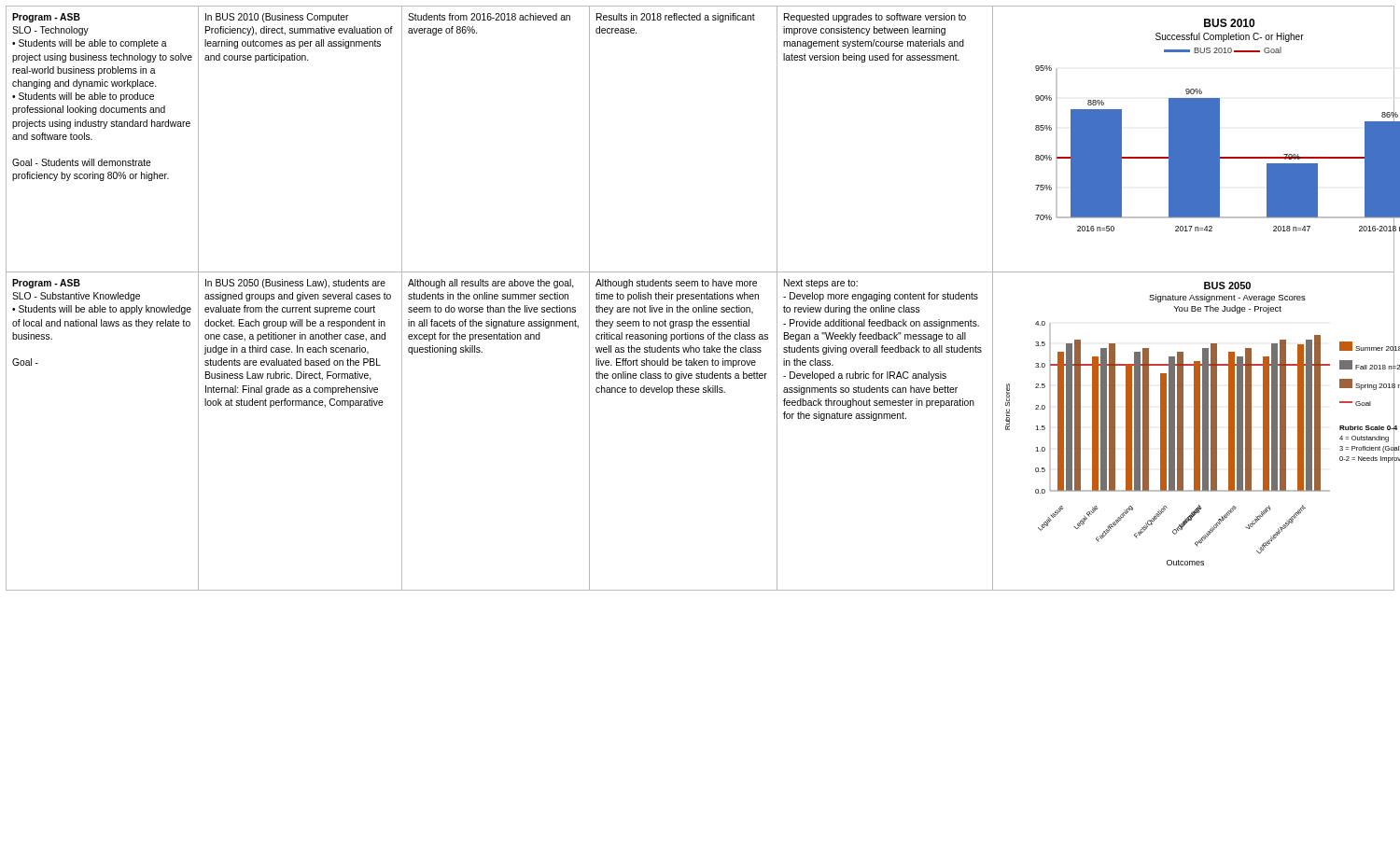Locate the text containing "Results in 2018 reflected a significant decrease."

(675, 24)
